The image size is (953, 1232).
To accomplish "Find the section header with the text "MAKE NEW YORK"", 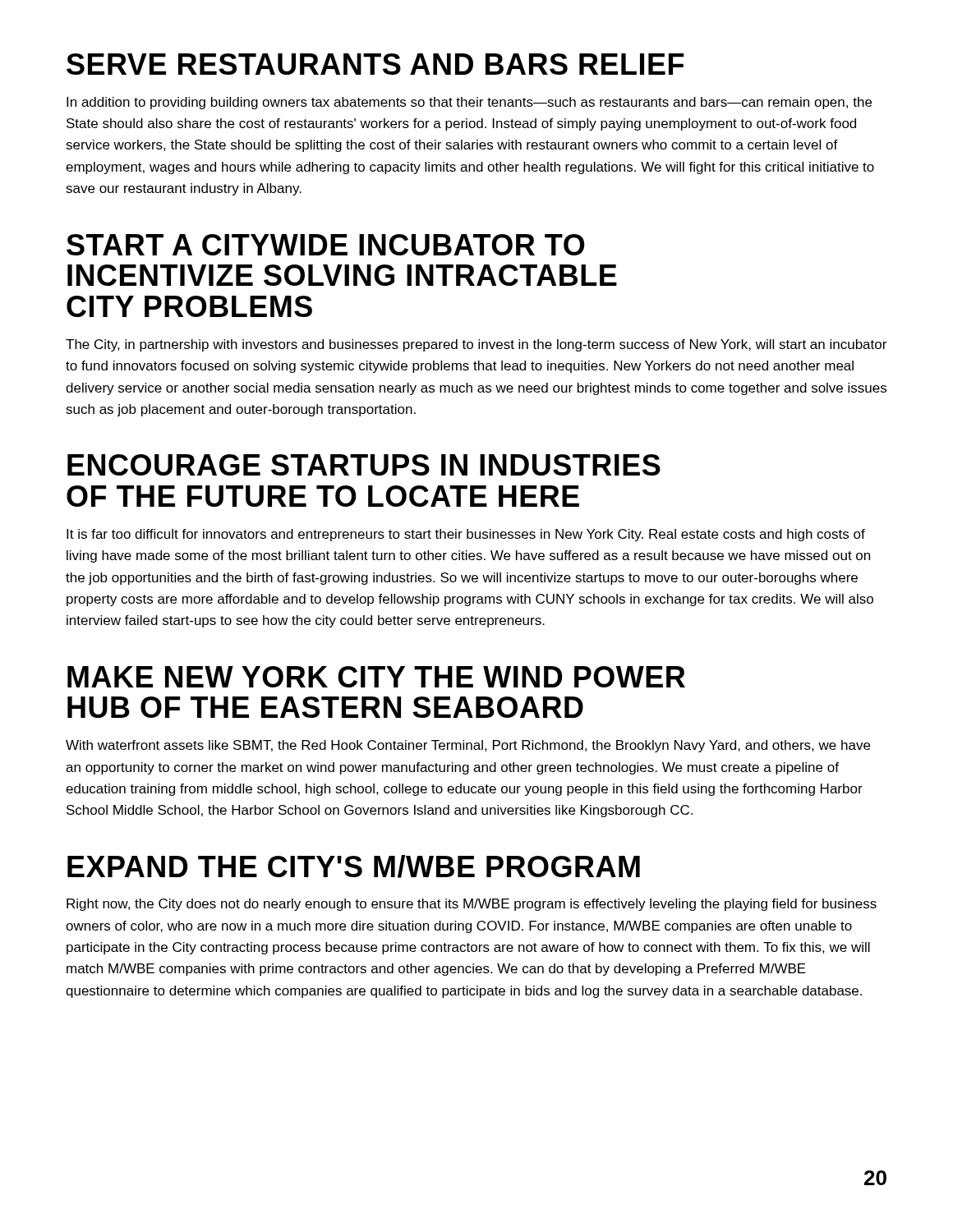I will [x=376, y=693].
